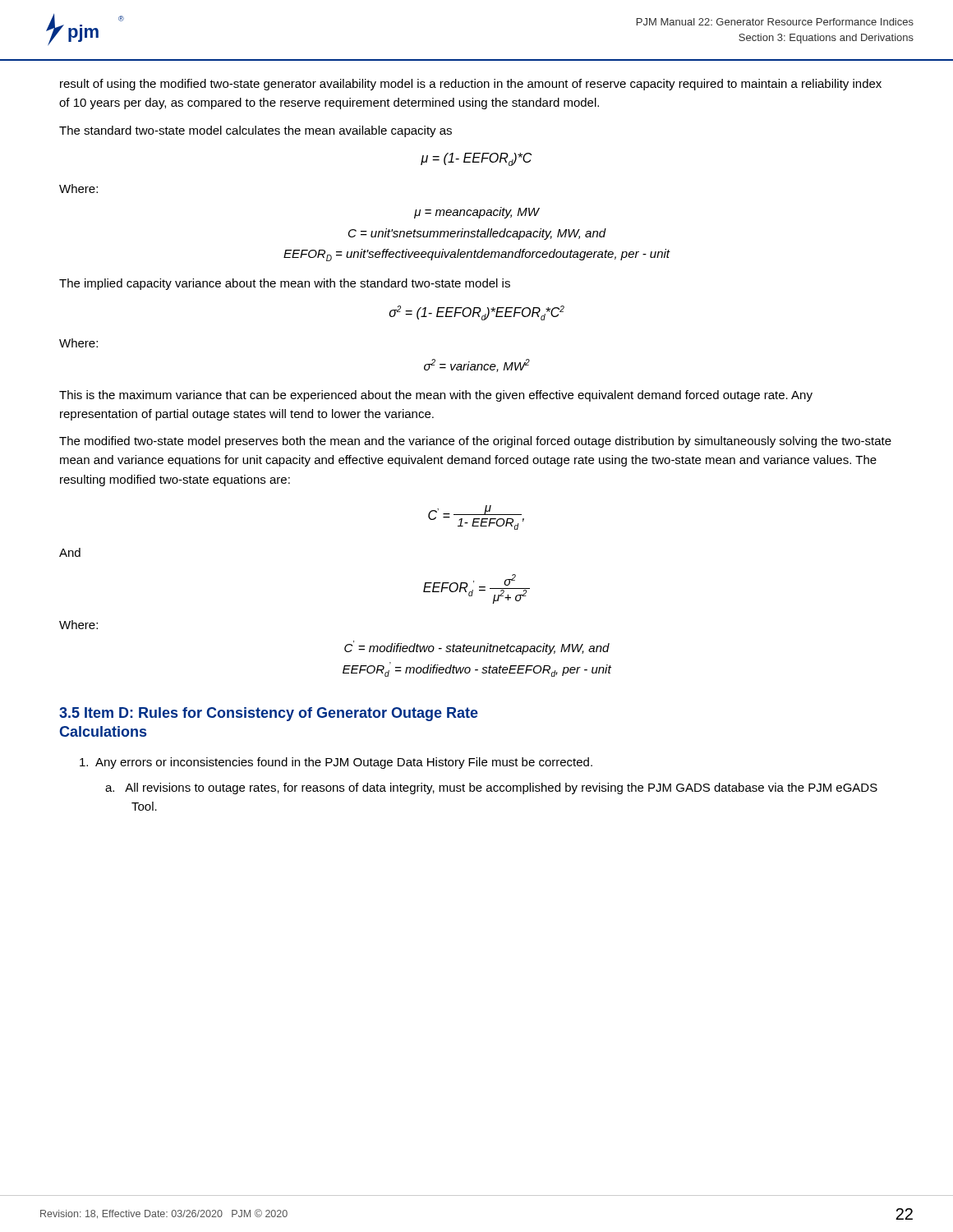Navigate to the passage starting "C’ = modifiedtwo - stateunitnetcapacity,"
The image size is (953, 1232).
(x=476, y=659)
